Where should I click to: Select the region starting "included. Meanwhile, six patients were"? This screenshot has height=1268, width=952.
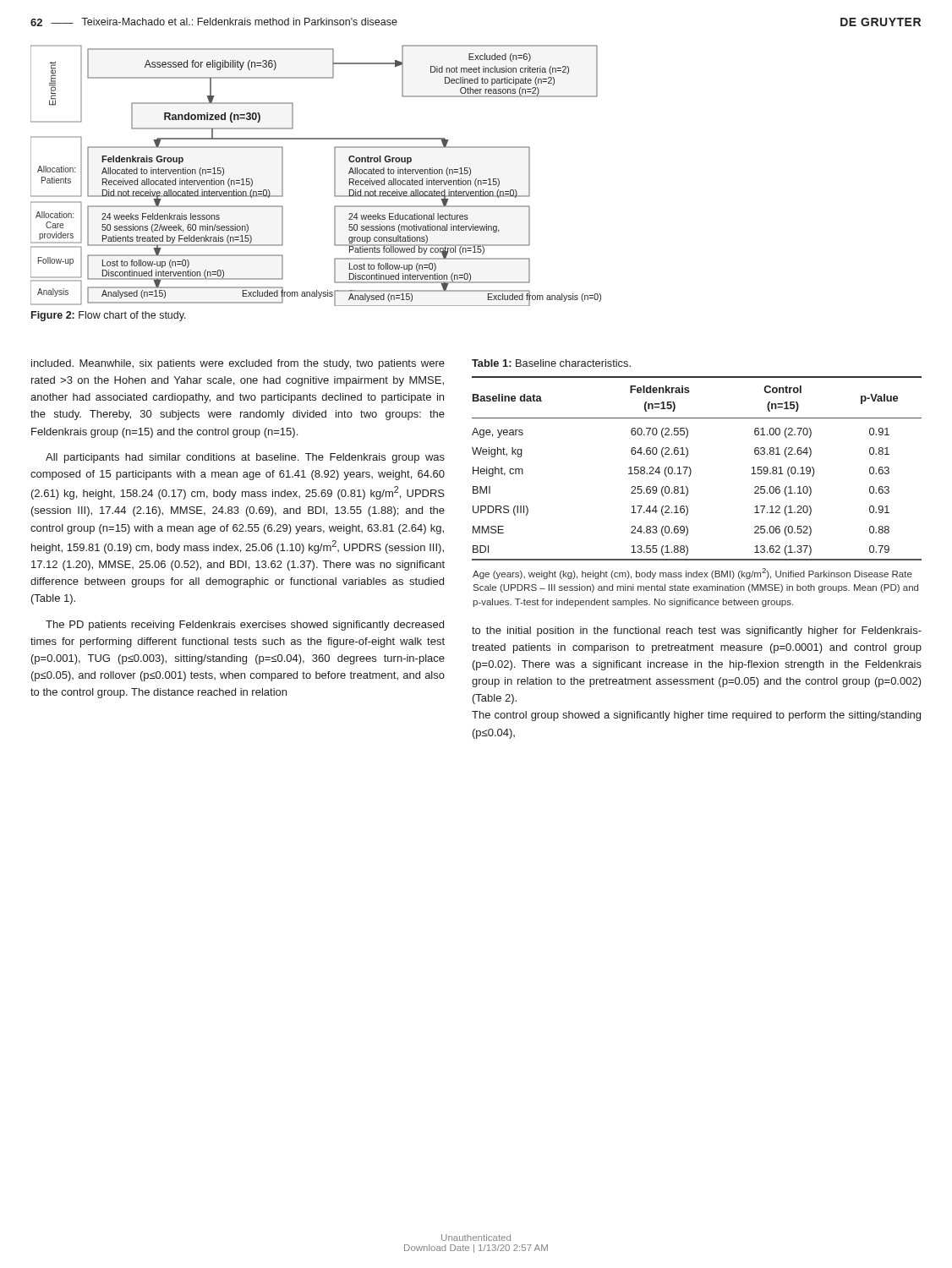click(238, 528)
